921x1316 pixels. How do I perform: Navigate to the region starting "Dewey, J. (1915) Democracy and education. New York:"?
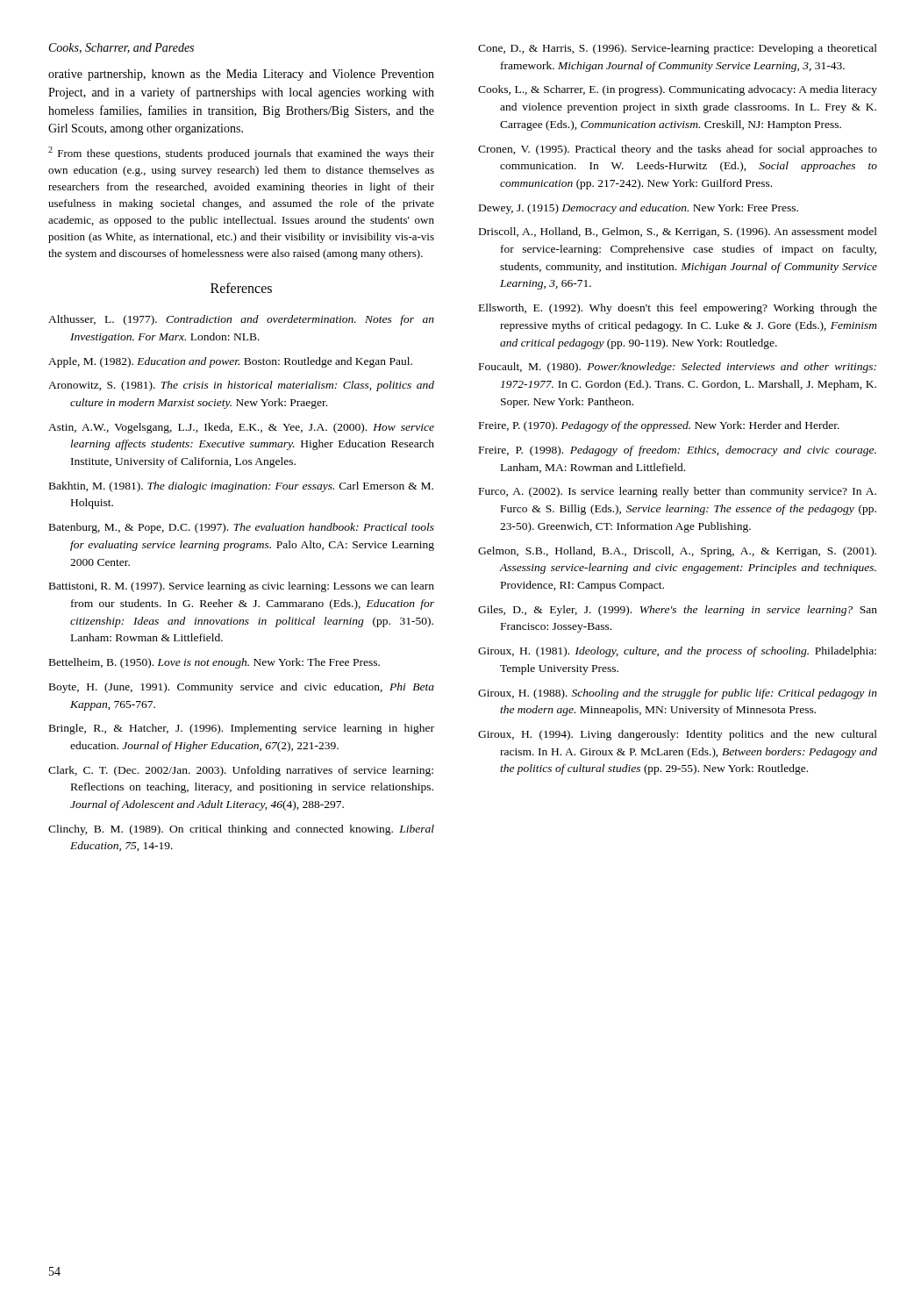click(x=638, y=207)
